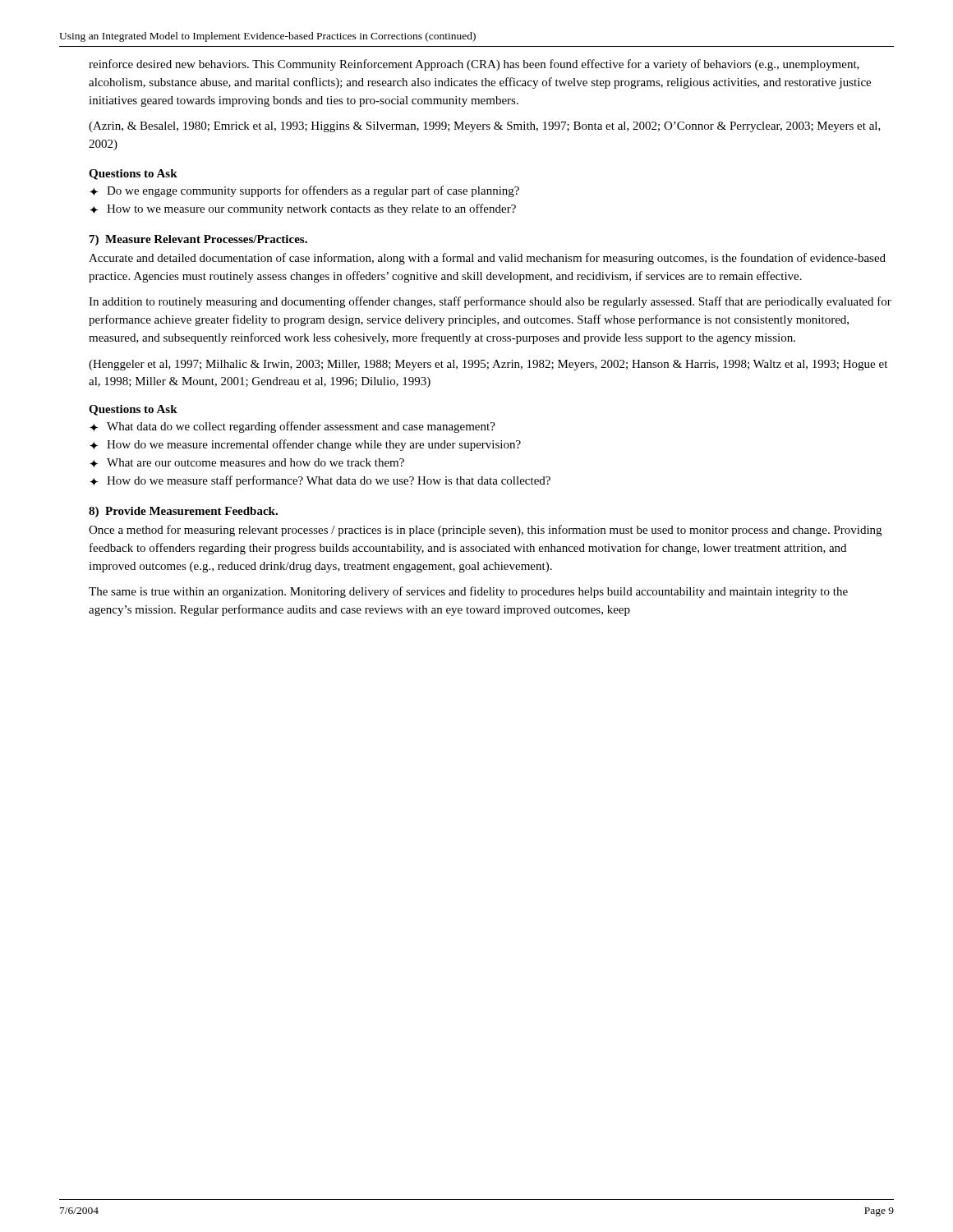This screenshot has height=1232, width=953.
Task: Click on the element starting "8) Provide Measurement"
Action: (x=183, y=511)
